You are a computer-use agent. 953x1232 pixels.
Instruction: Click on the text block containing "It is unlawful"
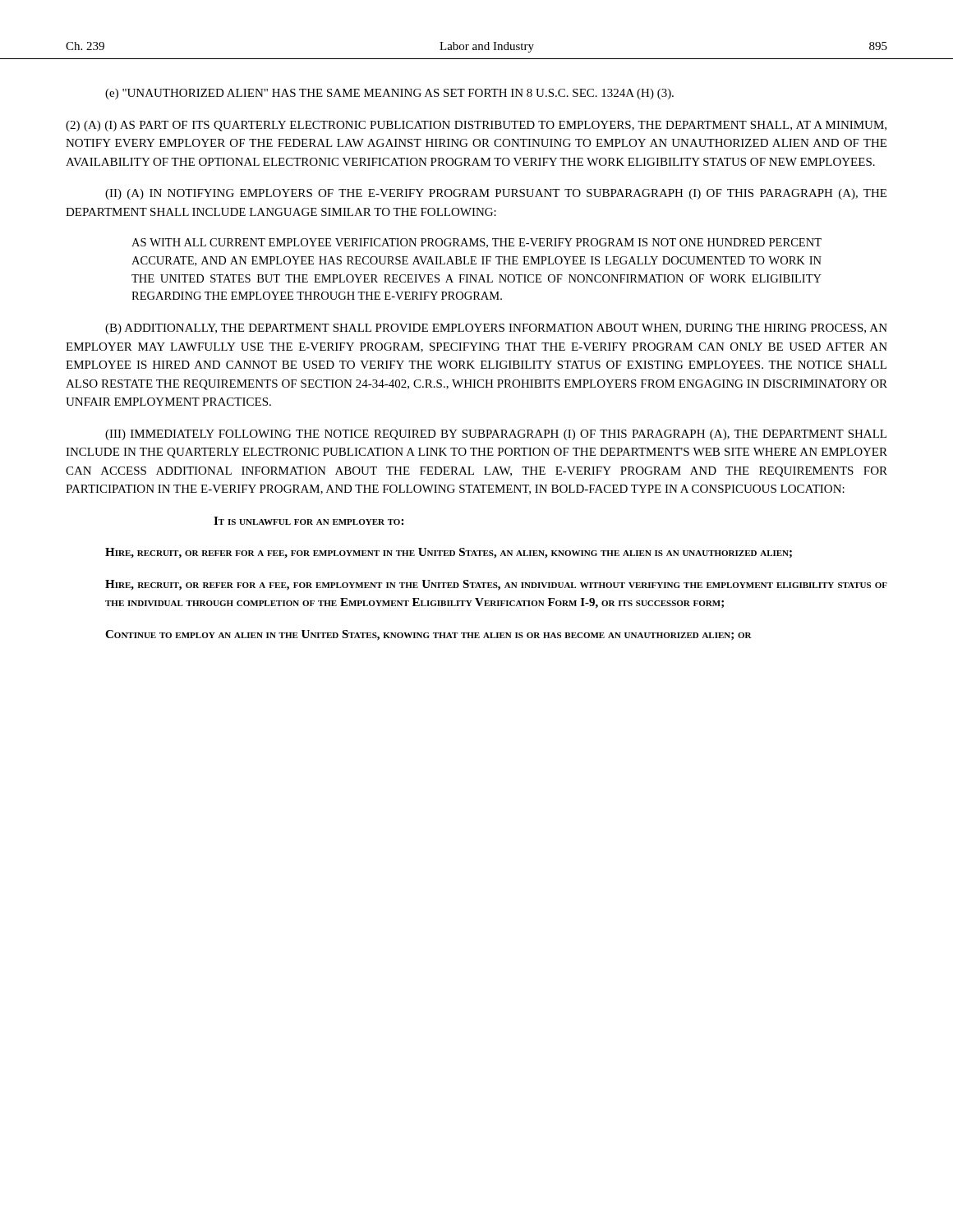309,520
